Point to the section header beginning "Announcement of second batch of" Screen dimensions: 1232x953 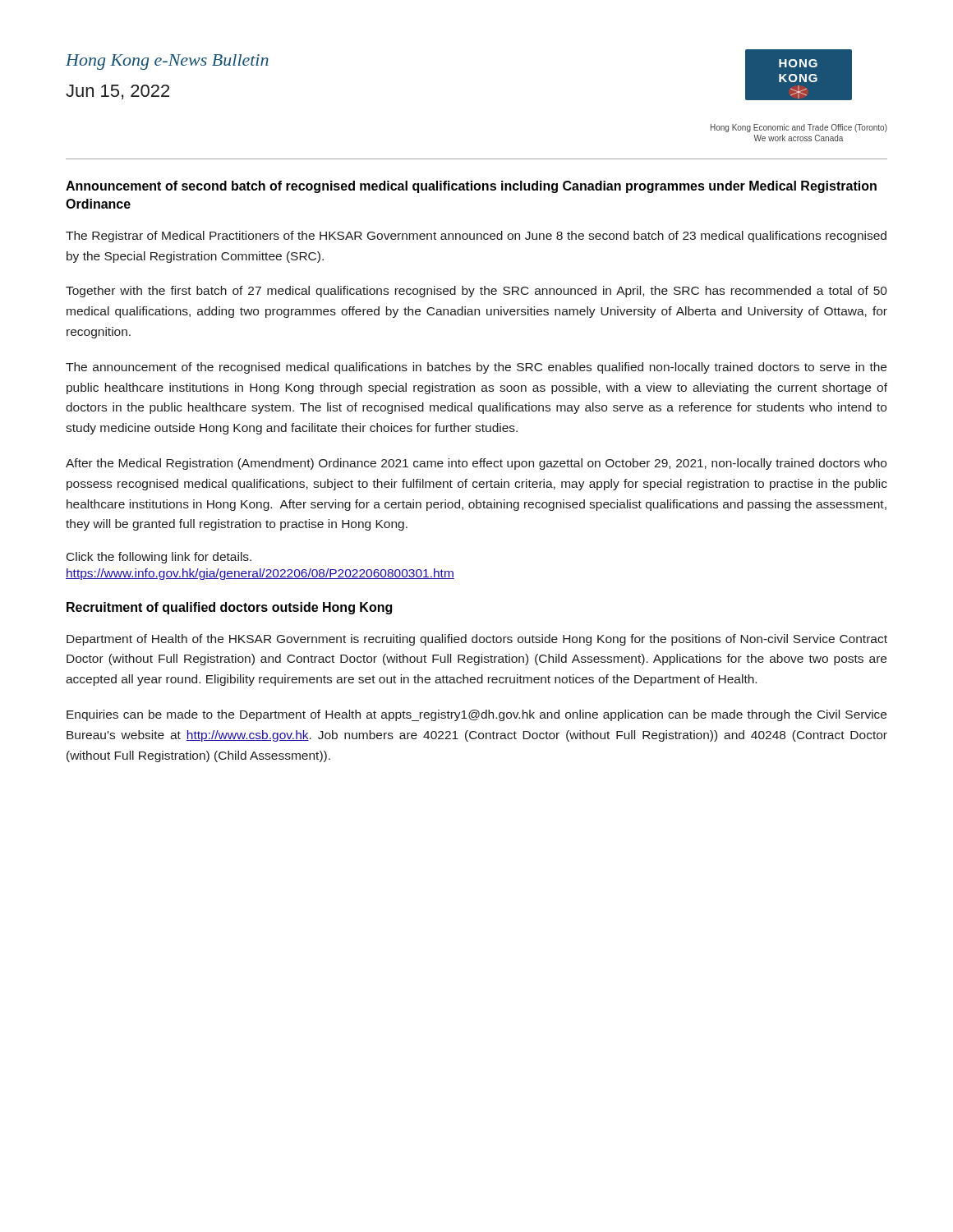[x=476, y=196]
